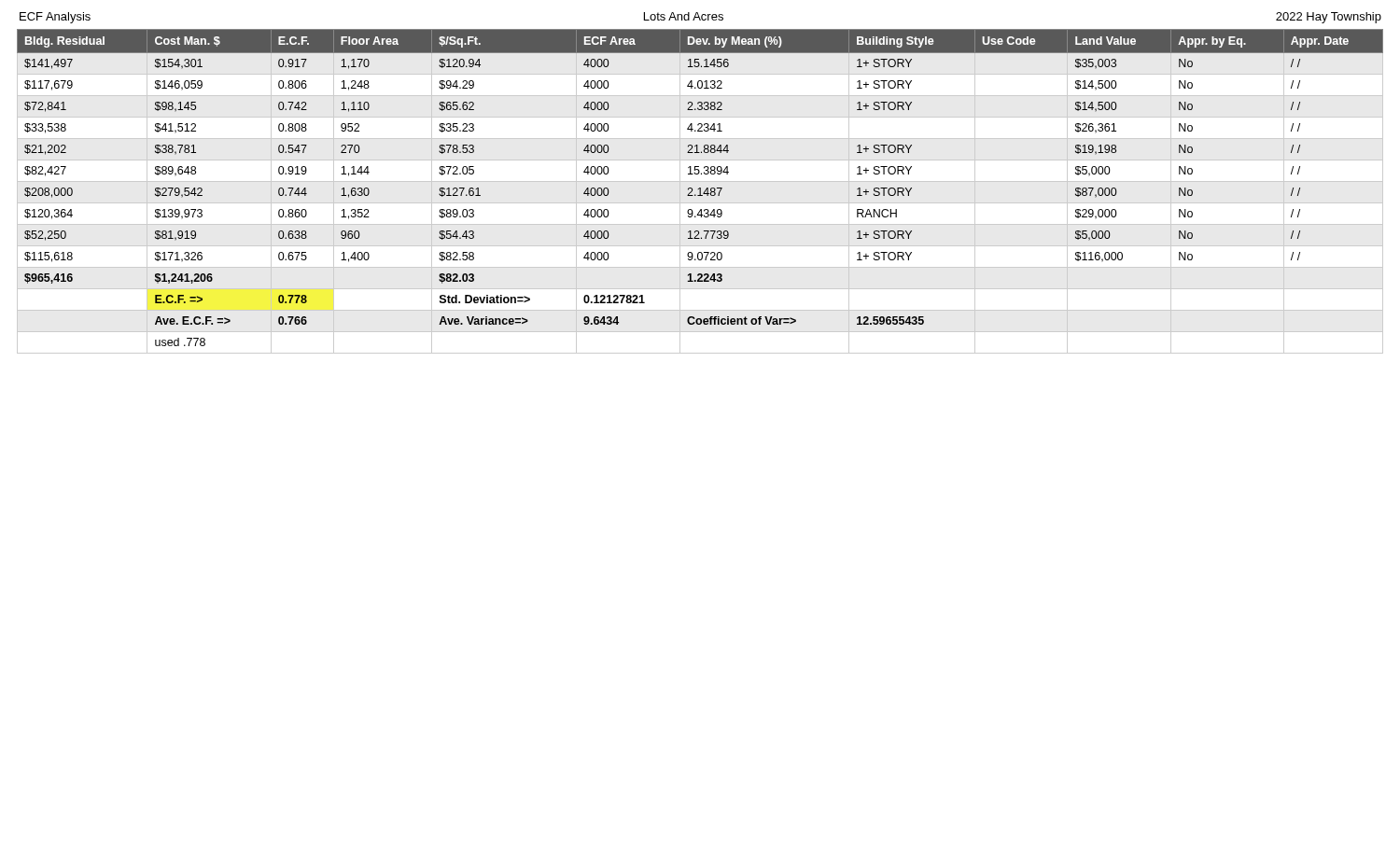The width and height of the screenshot is (1400, 850).
Task: Select the table that reads "1+ STORY"
Action: click(x=700, y=191)
